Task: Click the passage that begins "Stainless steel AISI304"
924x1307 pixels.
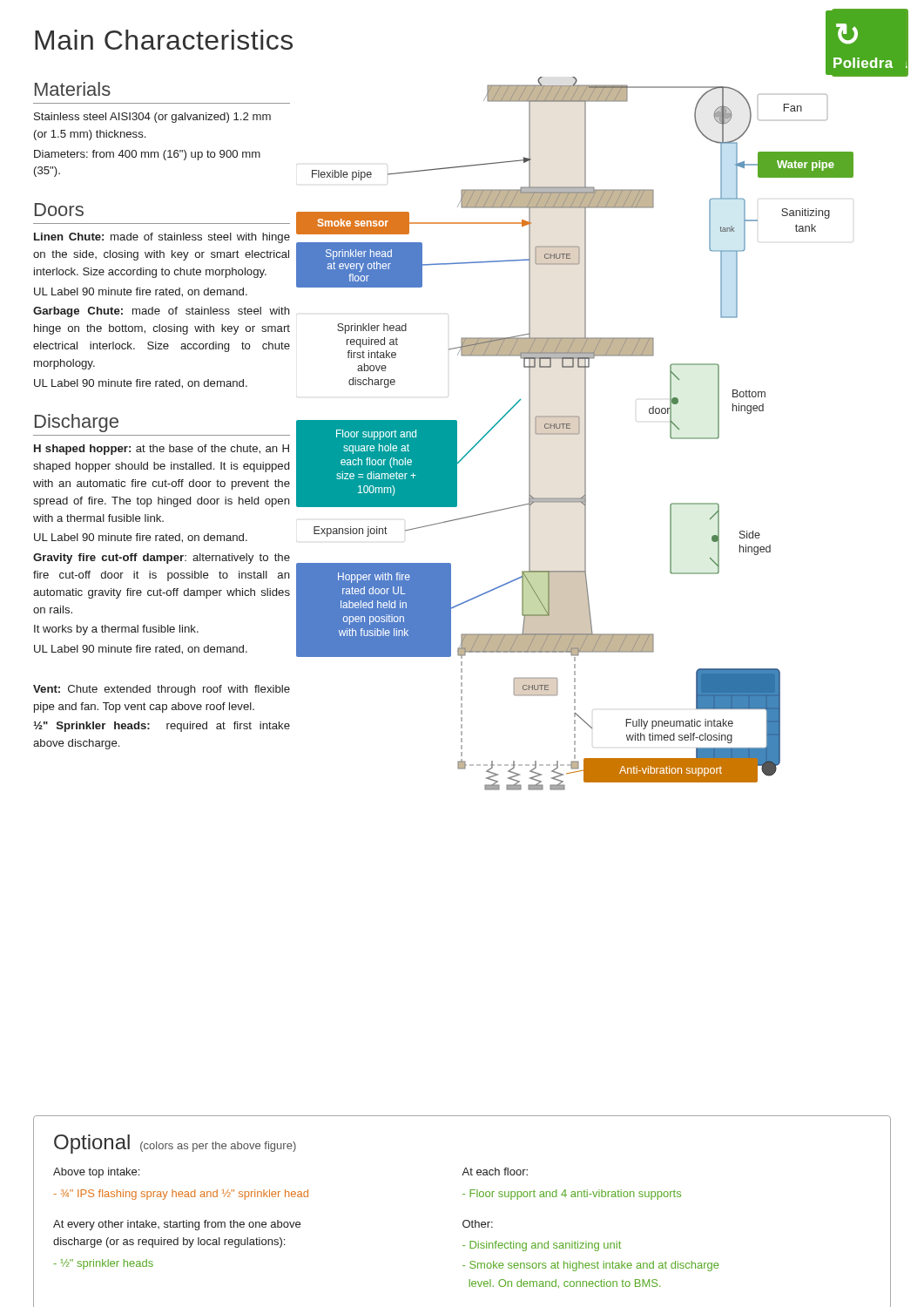Action: tap(162, 144)
